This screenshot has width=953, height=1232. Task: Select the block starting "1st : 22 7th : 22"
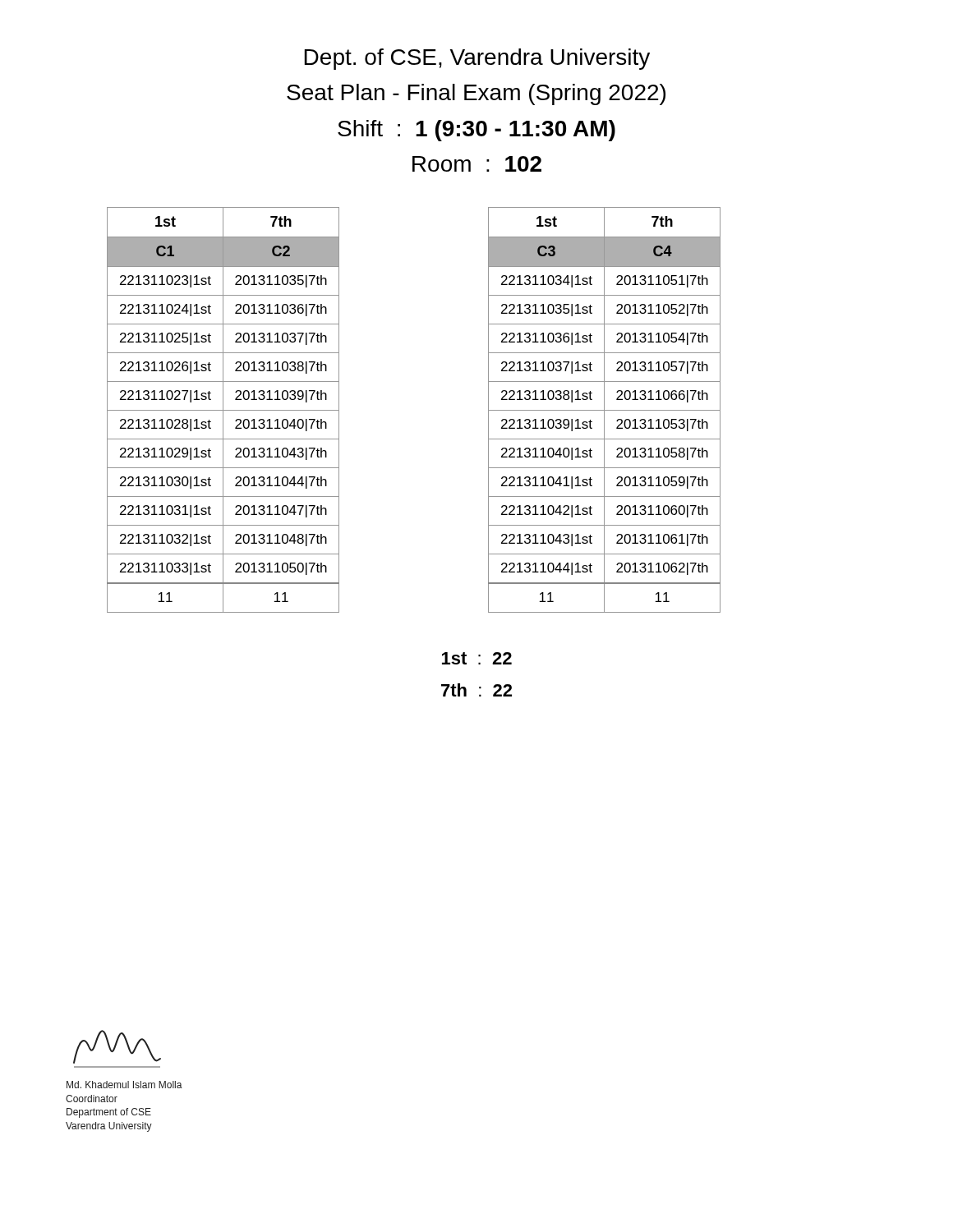pyautogui.click(x=476, y=674)
